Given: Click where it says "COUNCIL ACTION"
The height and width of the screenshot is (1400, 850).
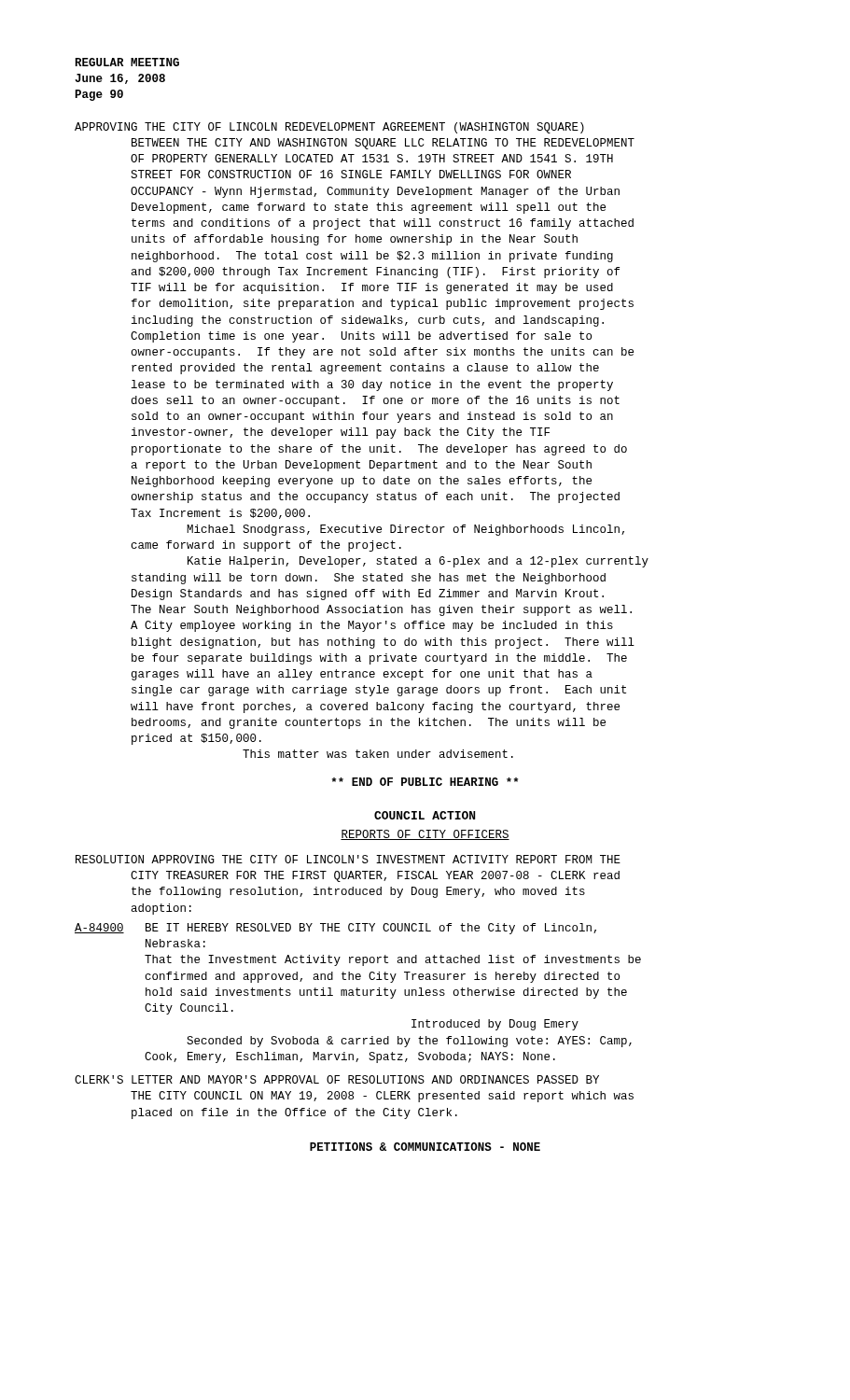Looking at the screenshot, I should [425, 816].
